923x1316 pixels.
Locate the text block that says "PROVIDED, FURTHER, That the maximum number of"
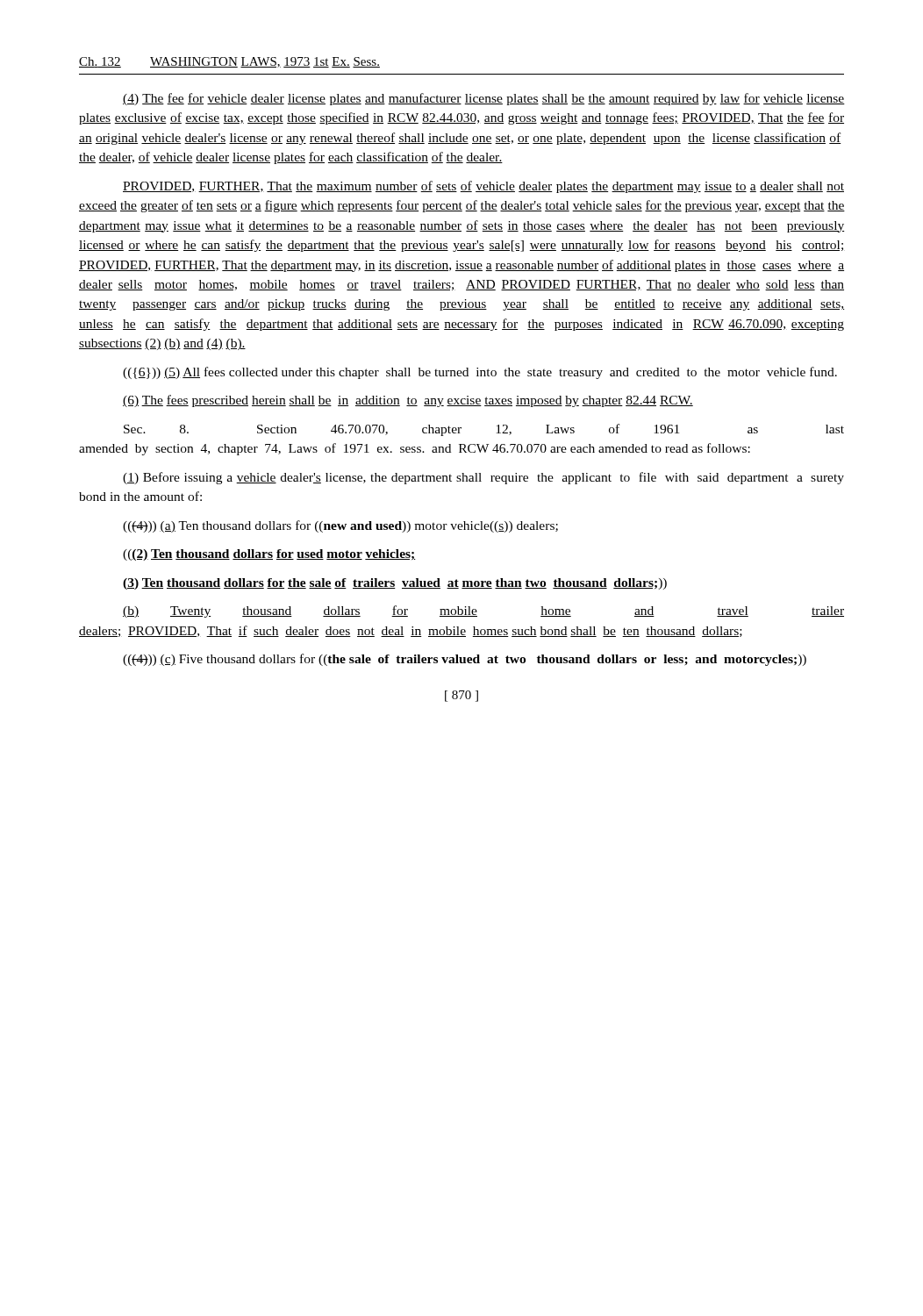462,265
